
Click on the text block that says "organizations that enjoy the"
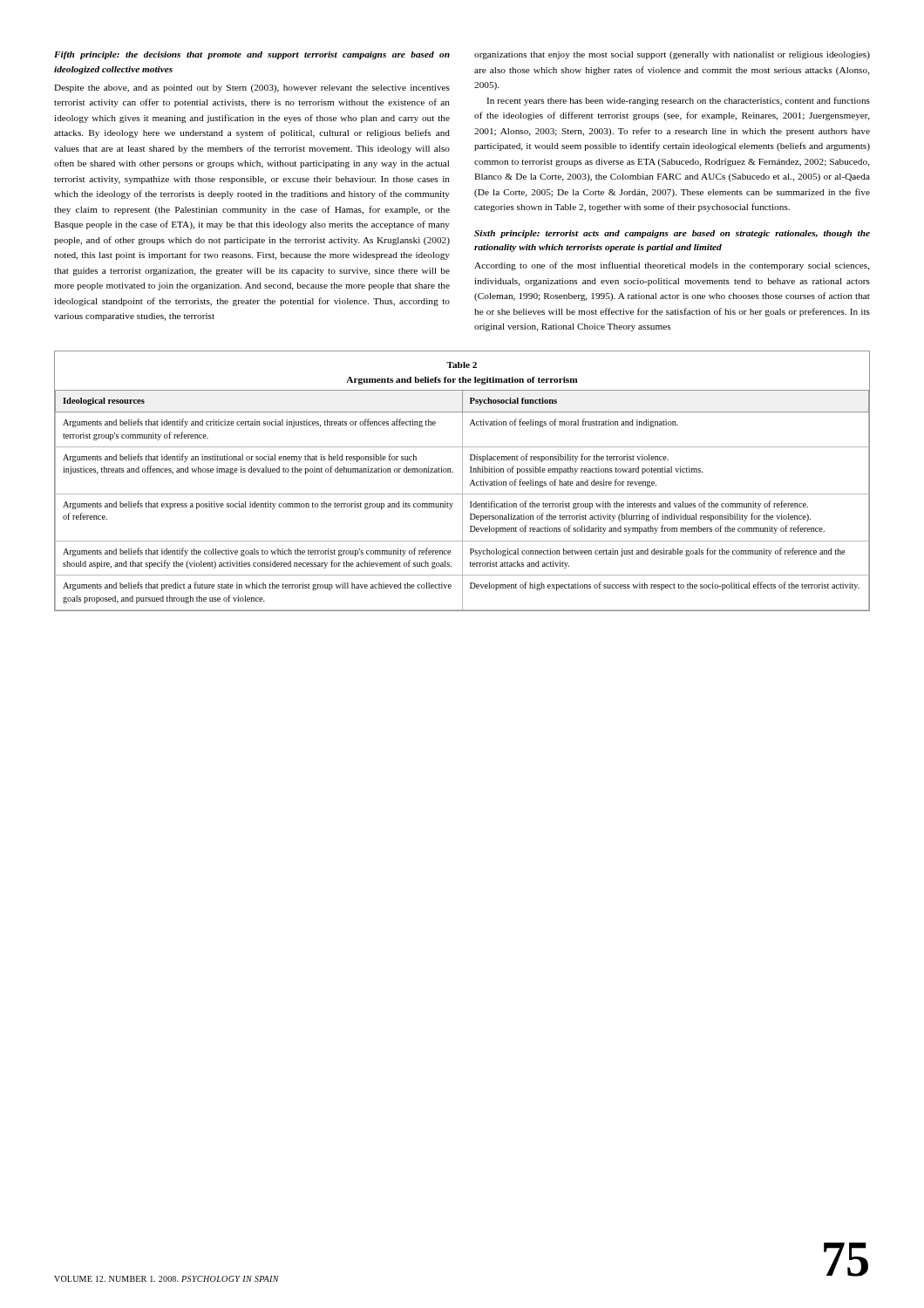(x=672, y=131)
